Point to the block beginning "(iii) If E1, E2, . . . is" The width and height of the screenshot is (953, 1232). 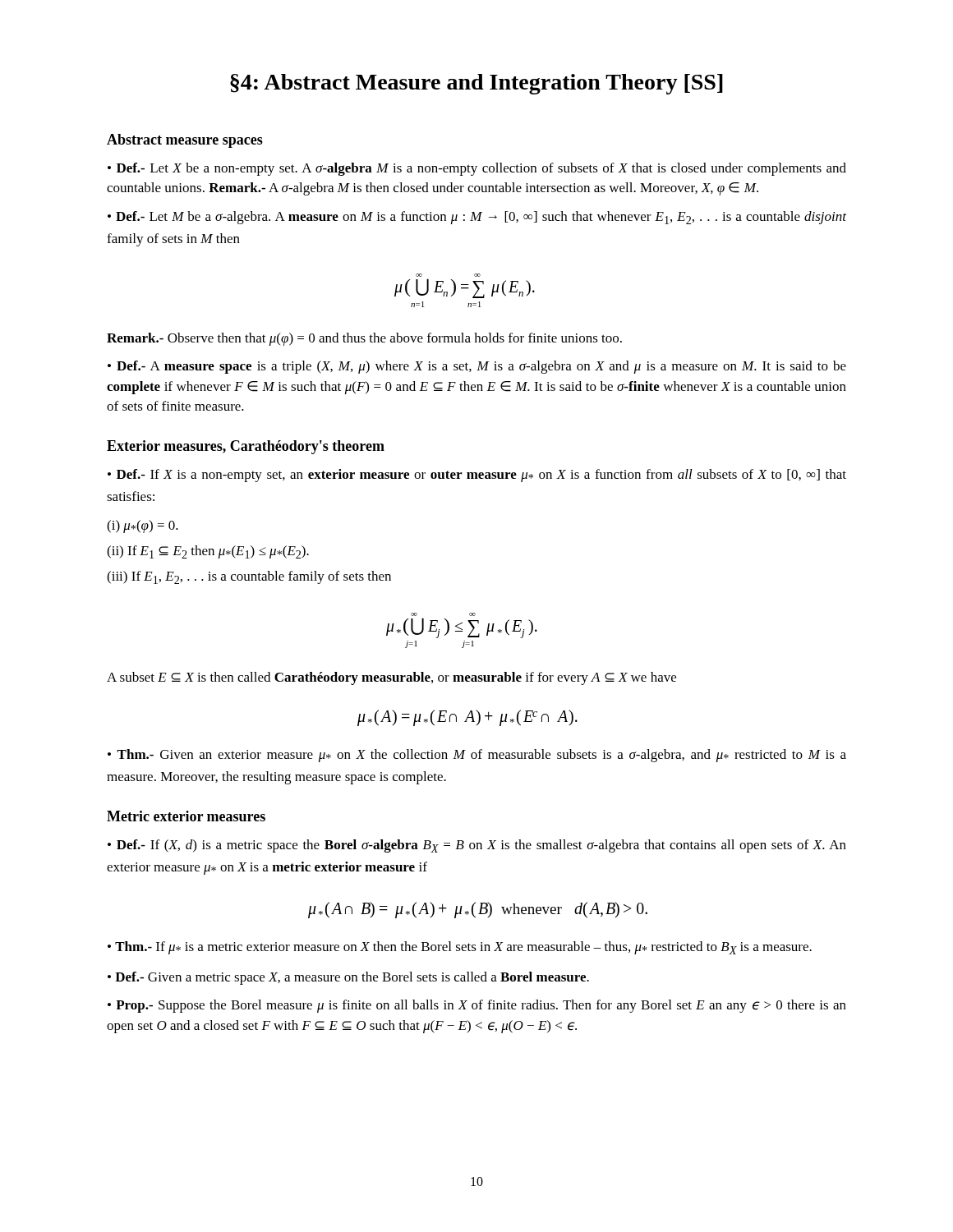coord(249,577)
